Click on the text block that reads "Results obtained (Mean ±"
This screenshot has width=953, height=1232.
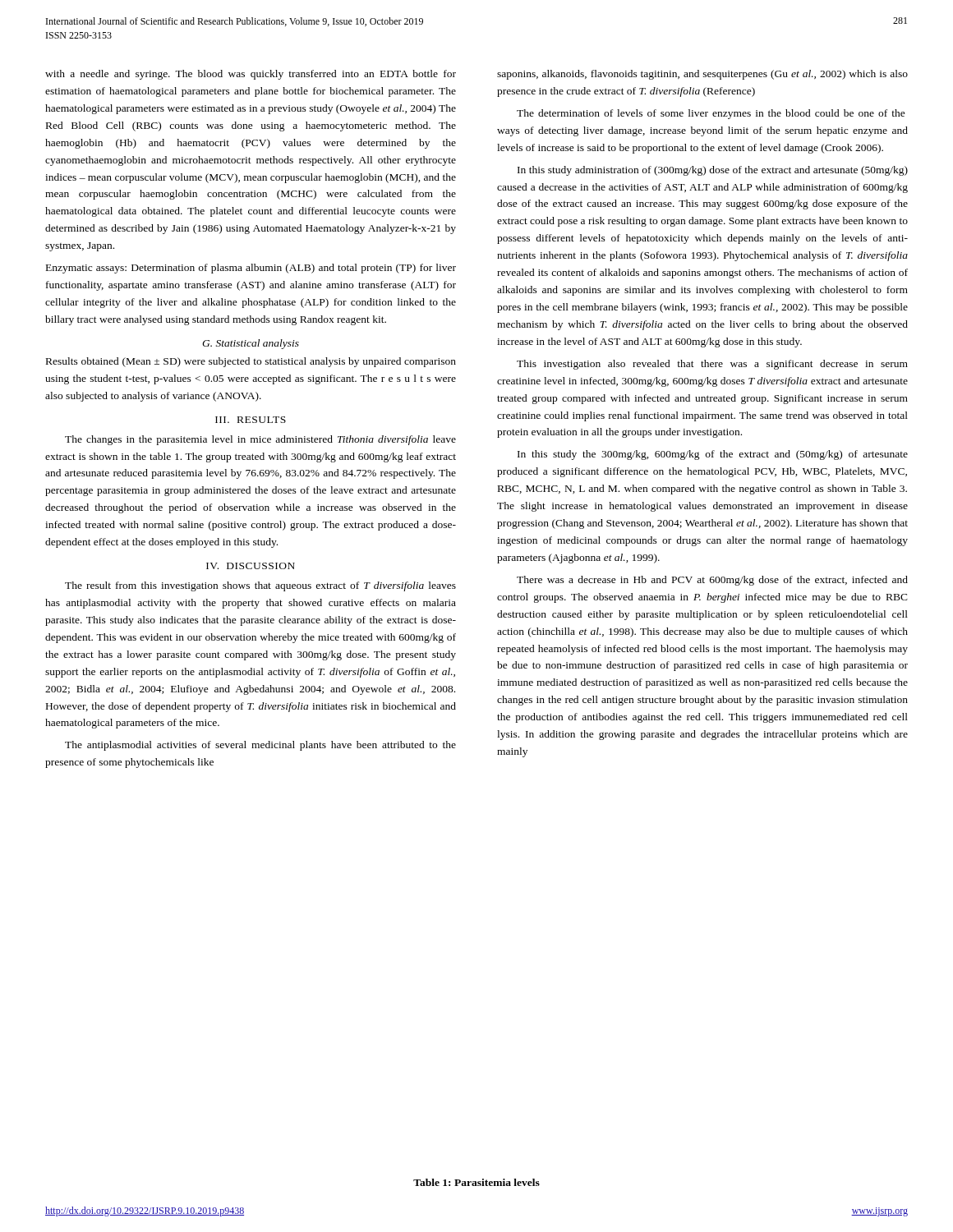pos(251,379)
